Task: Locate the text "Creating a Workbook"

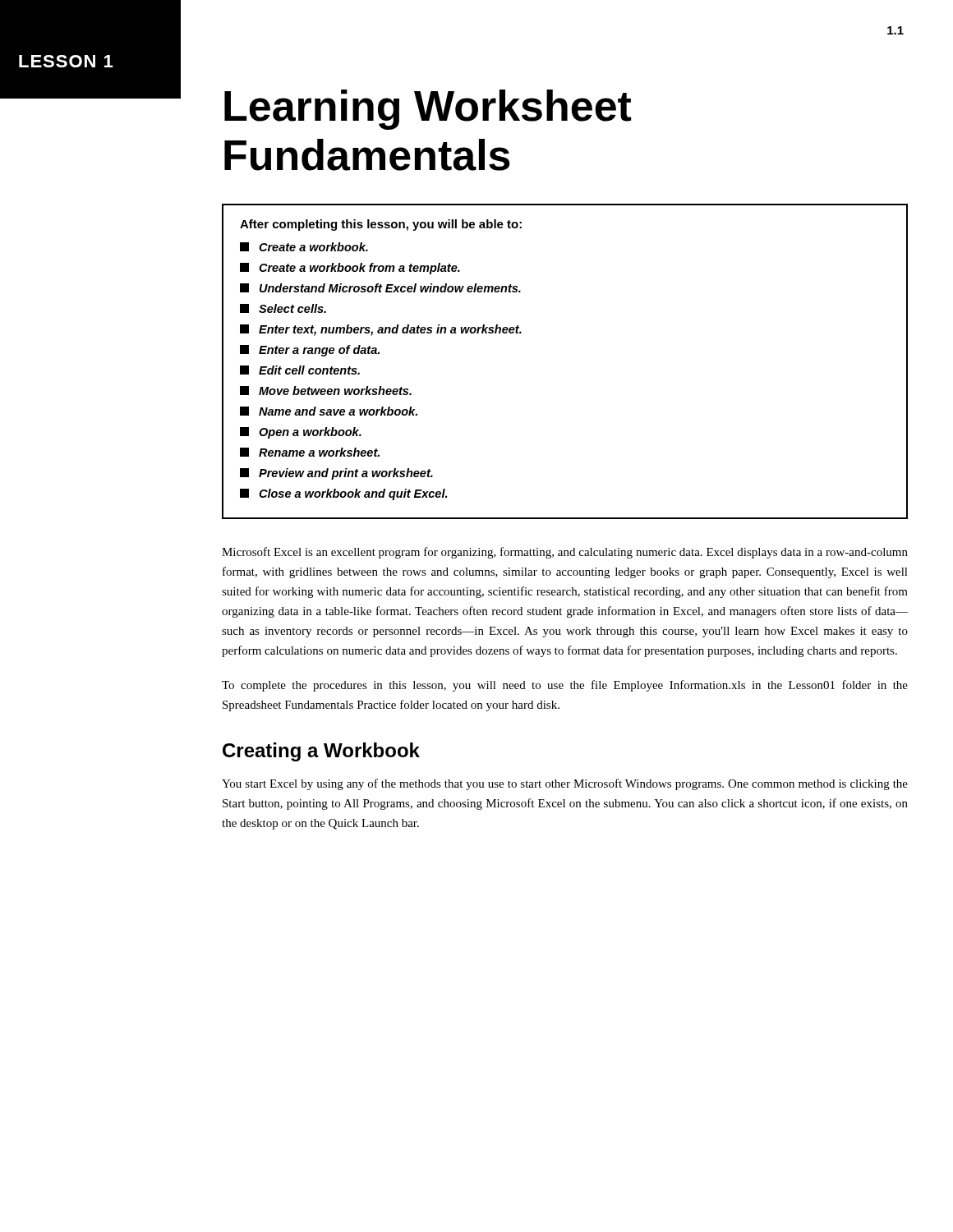Action: coord(321,750)
